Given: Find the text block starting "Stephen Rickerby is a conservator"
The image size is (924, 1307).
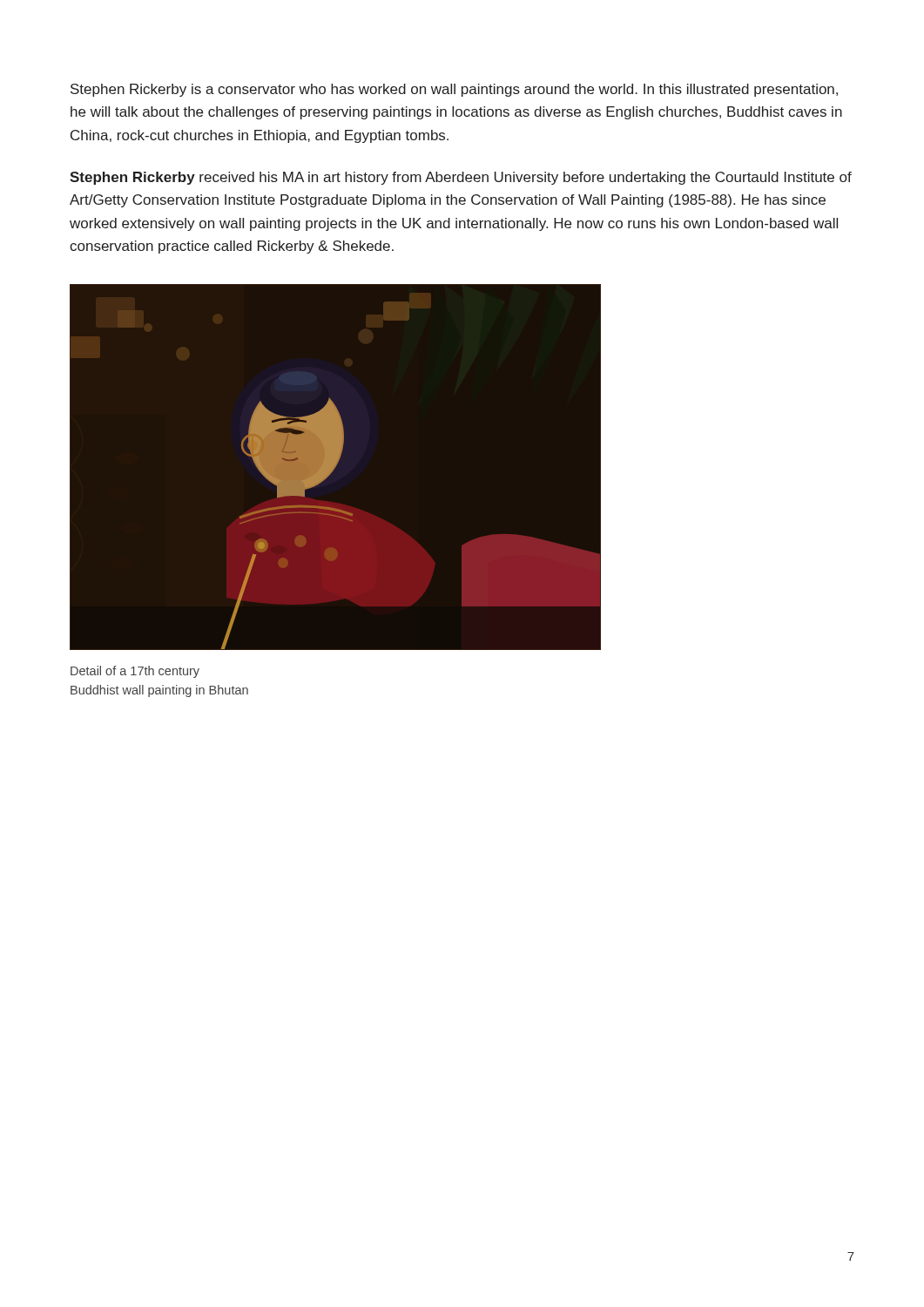Looking at the screenshot, I should click(x=456, y=112).
